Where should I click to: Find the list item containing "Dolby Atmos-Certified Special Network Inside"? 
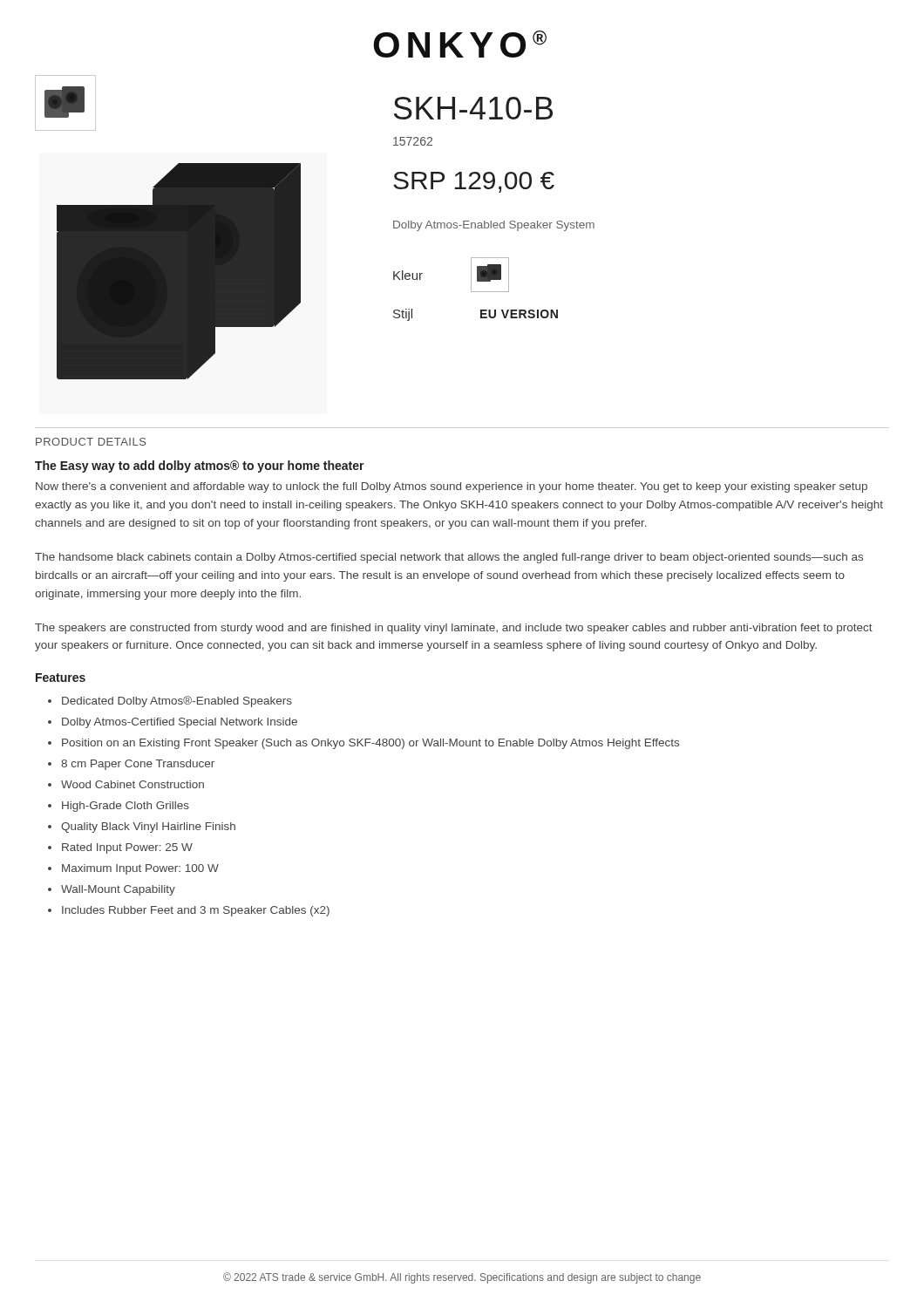coord(179,722)
